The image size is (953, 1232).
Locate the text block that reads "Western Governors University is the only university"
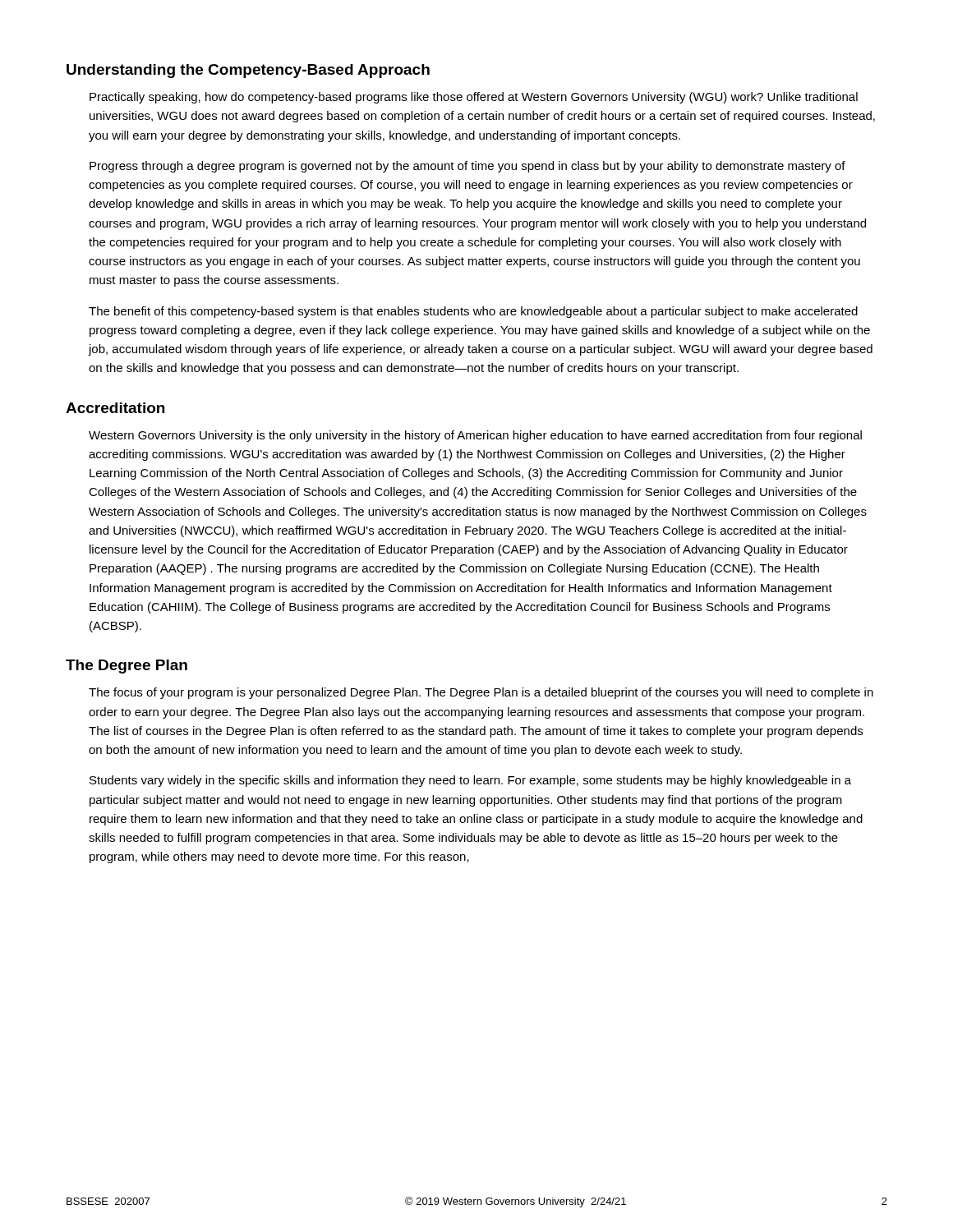(x=478, y=530)
